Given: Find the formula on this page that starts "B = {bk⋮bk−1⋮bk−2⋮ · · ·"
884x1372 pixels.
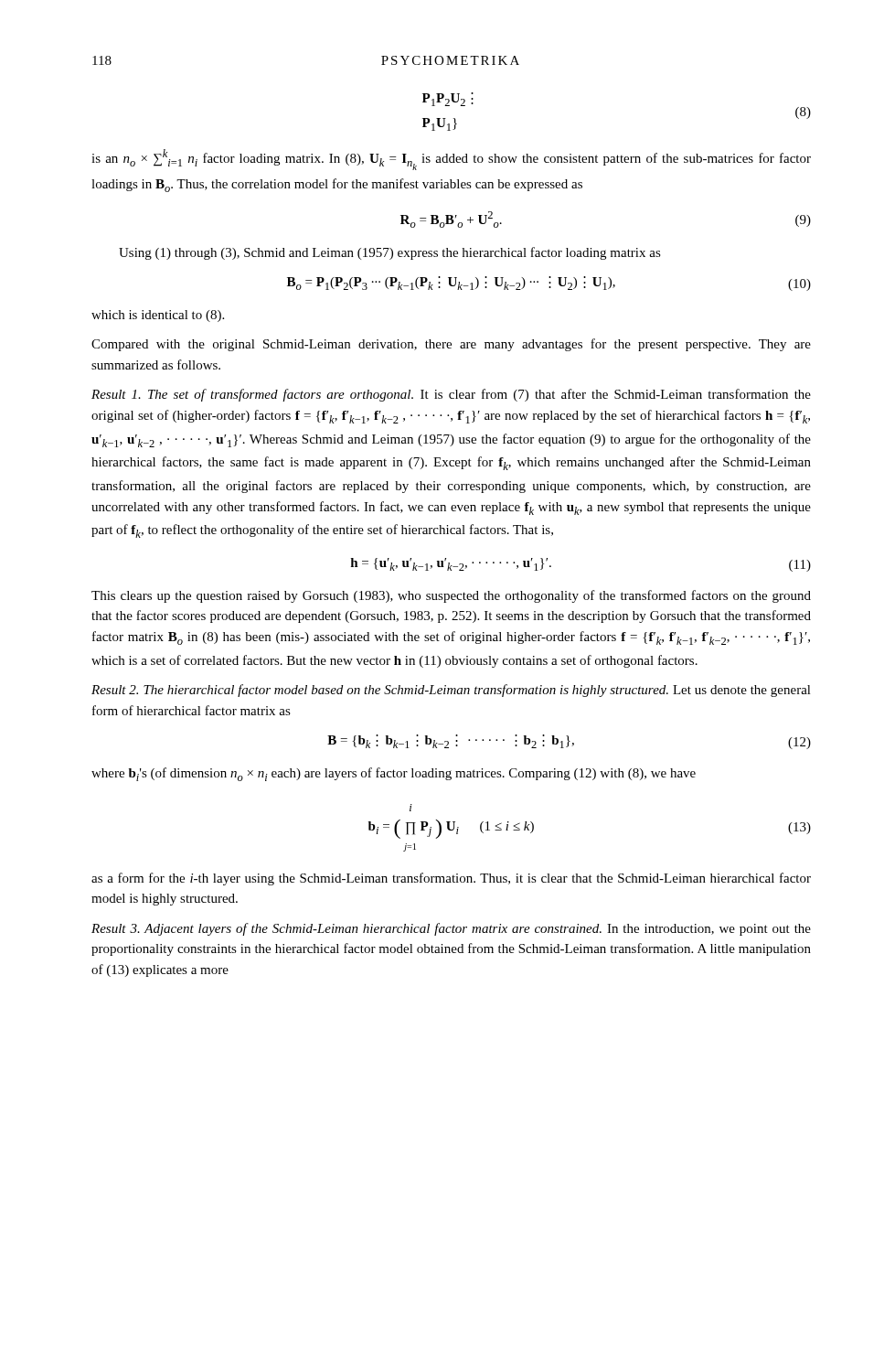Looking at the screenshot, I should coord(569,742).
